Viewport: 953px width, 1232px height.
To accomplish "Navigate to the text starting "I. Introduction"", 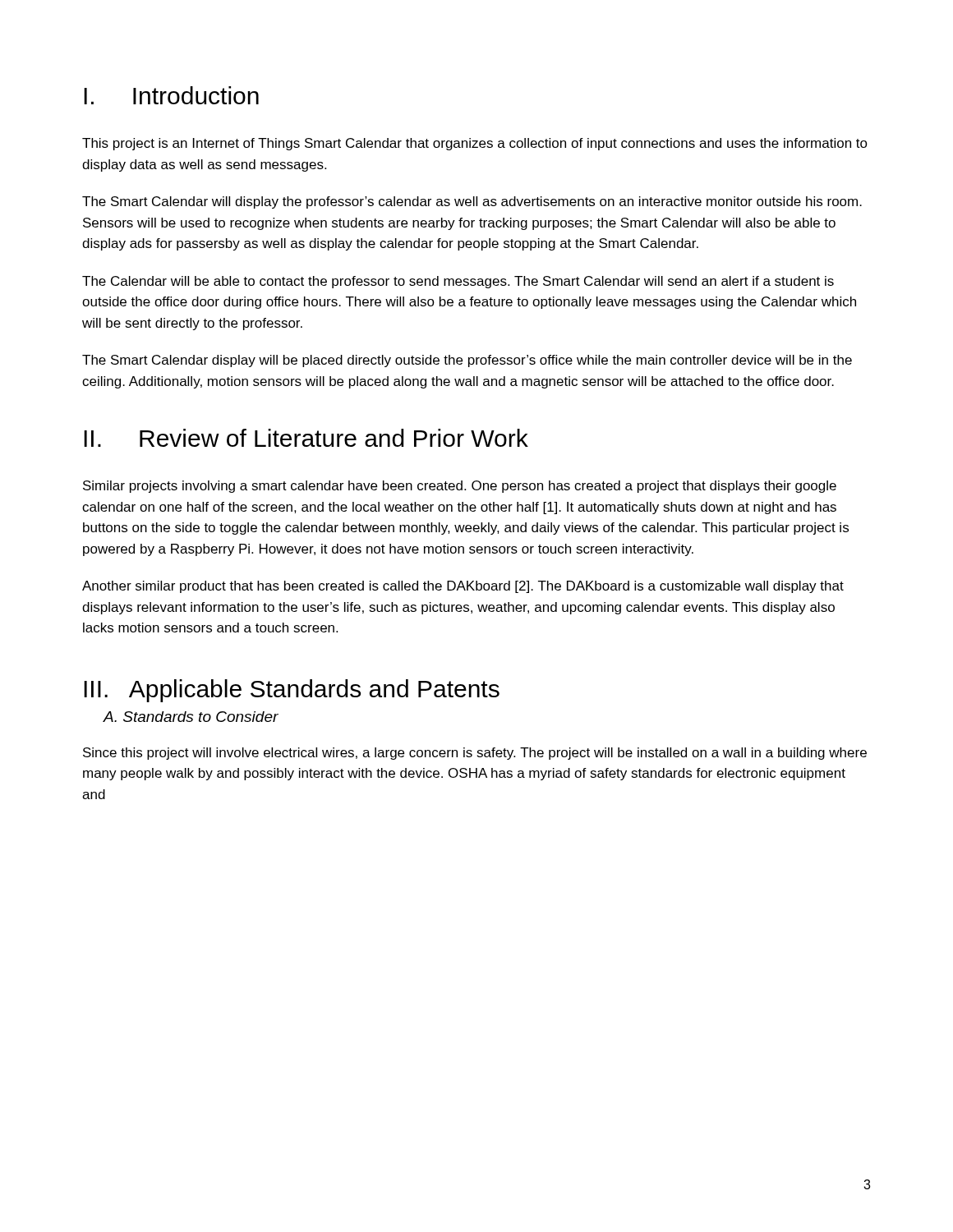I will coord(171,95).
